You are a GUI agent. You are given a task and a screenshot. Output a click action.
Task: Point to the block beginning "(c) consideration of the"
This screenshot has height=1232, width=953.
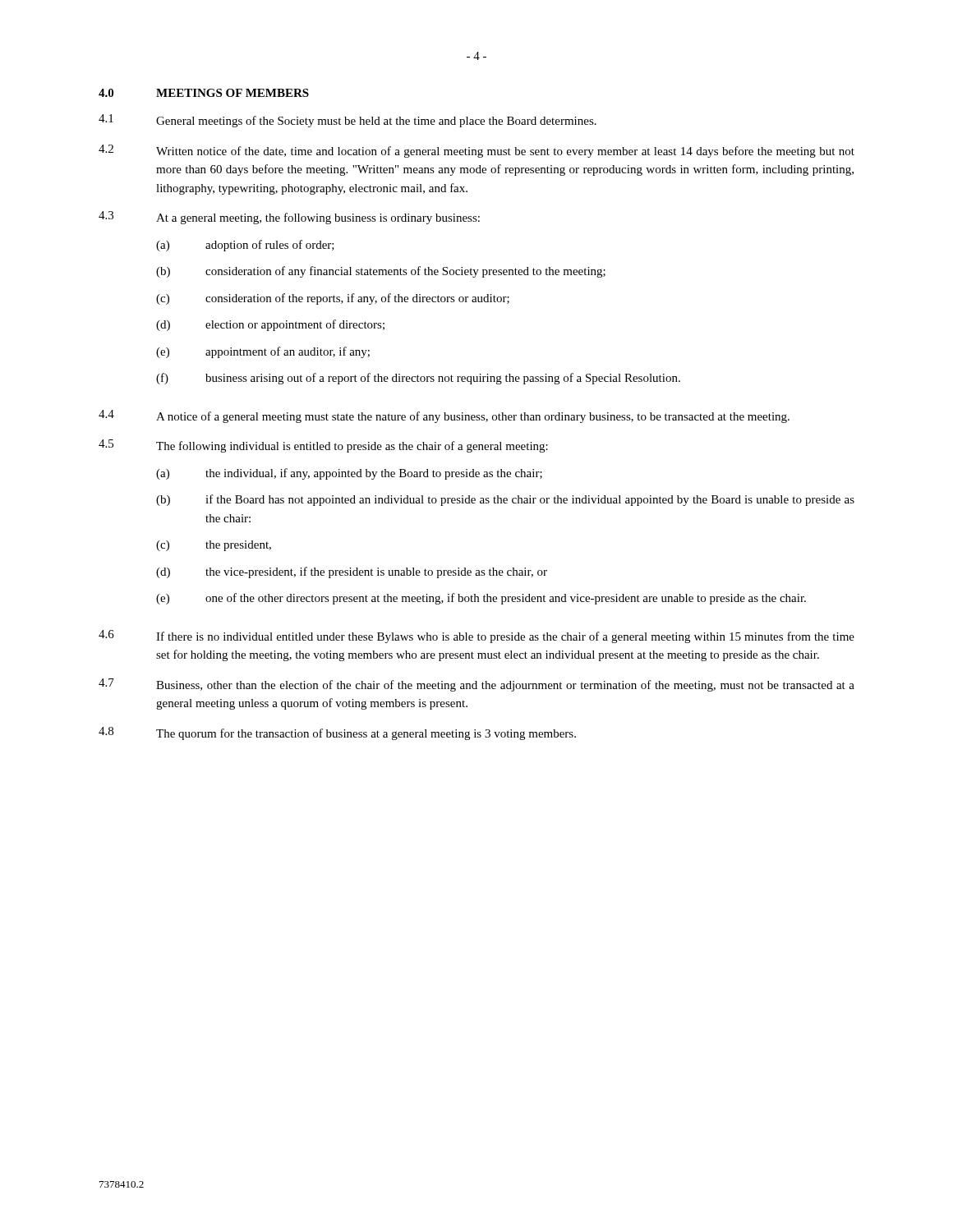point(505,298)
